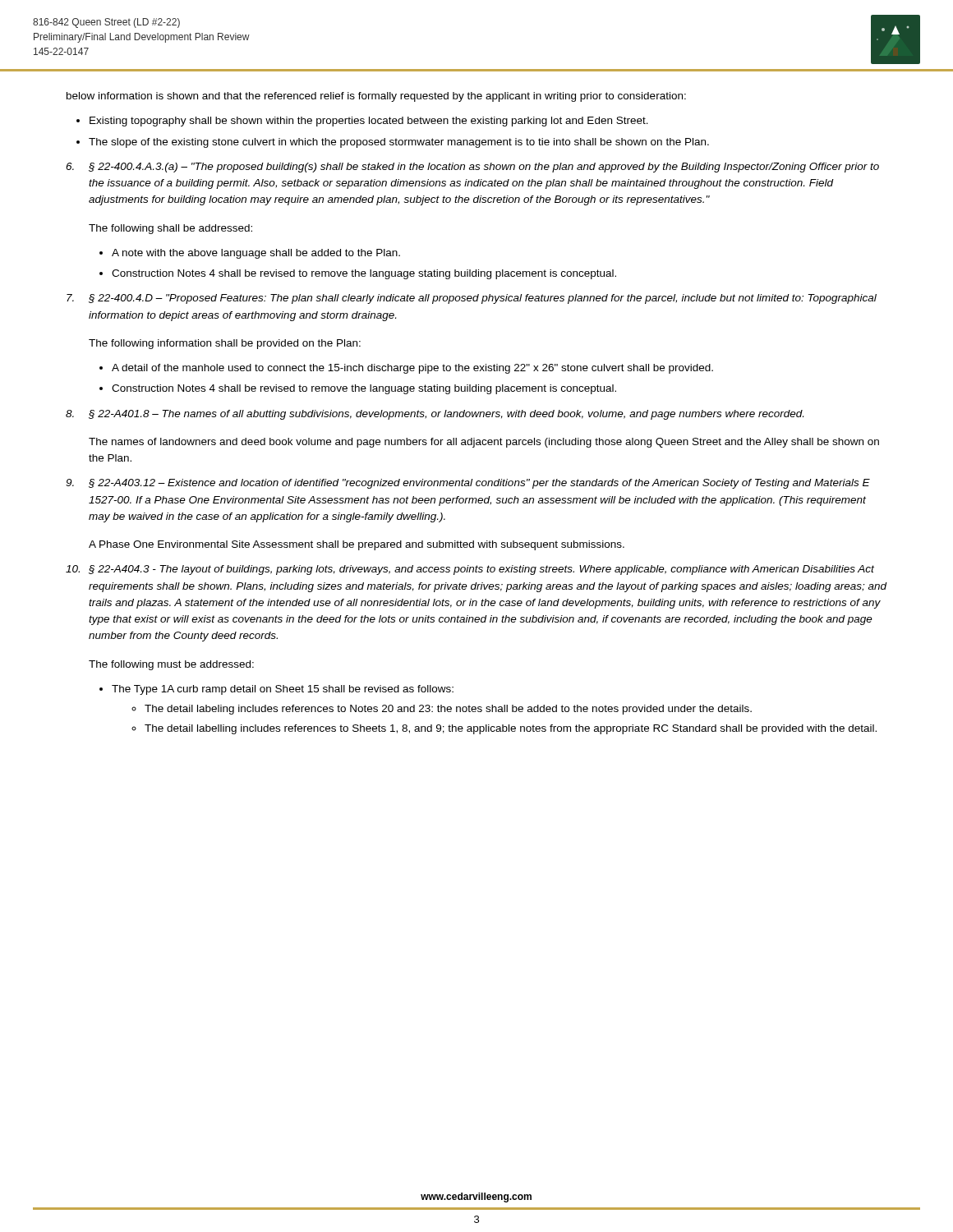
Task: Select the text starting "A note with the above language shall"
Action: coord(256,252)
